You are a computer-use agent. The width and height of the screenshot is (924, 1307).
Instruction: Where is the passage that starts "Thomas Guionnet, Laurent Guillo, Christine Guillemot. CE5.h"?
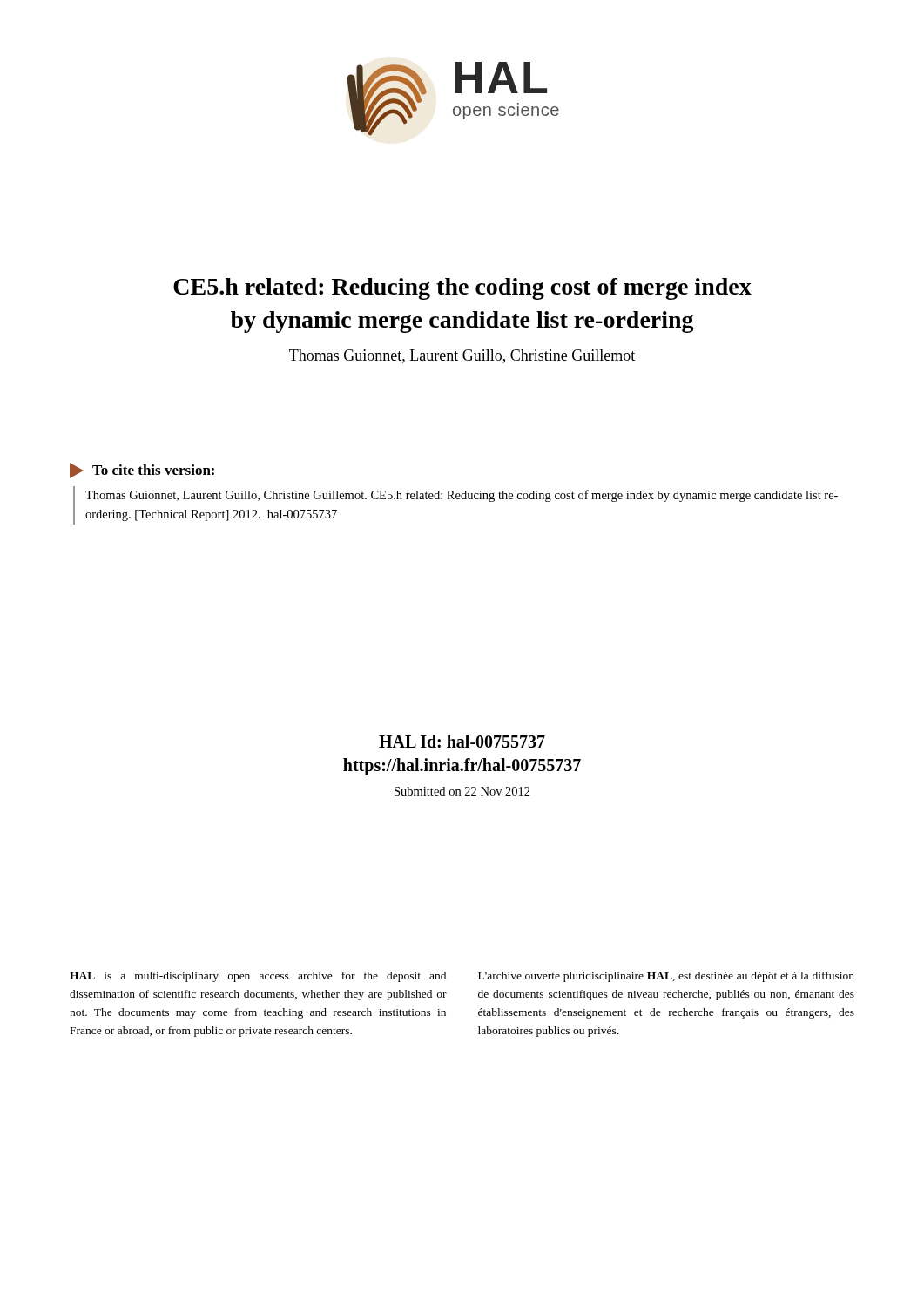coord(462,504)
